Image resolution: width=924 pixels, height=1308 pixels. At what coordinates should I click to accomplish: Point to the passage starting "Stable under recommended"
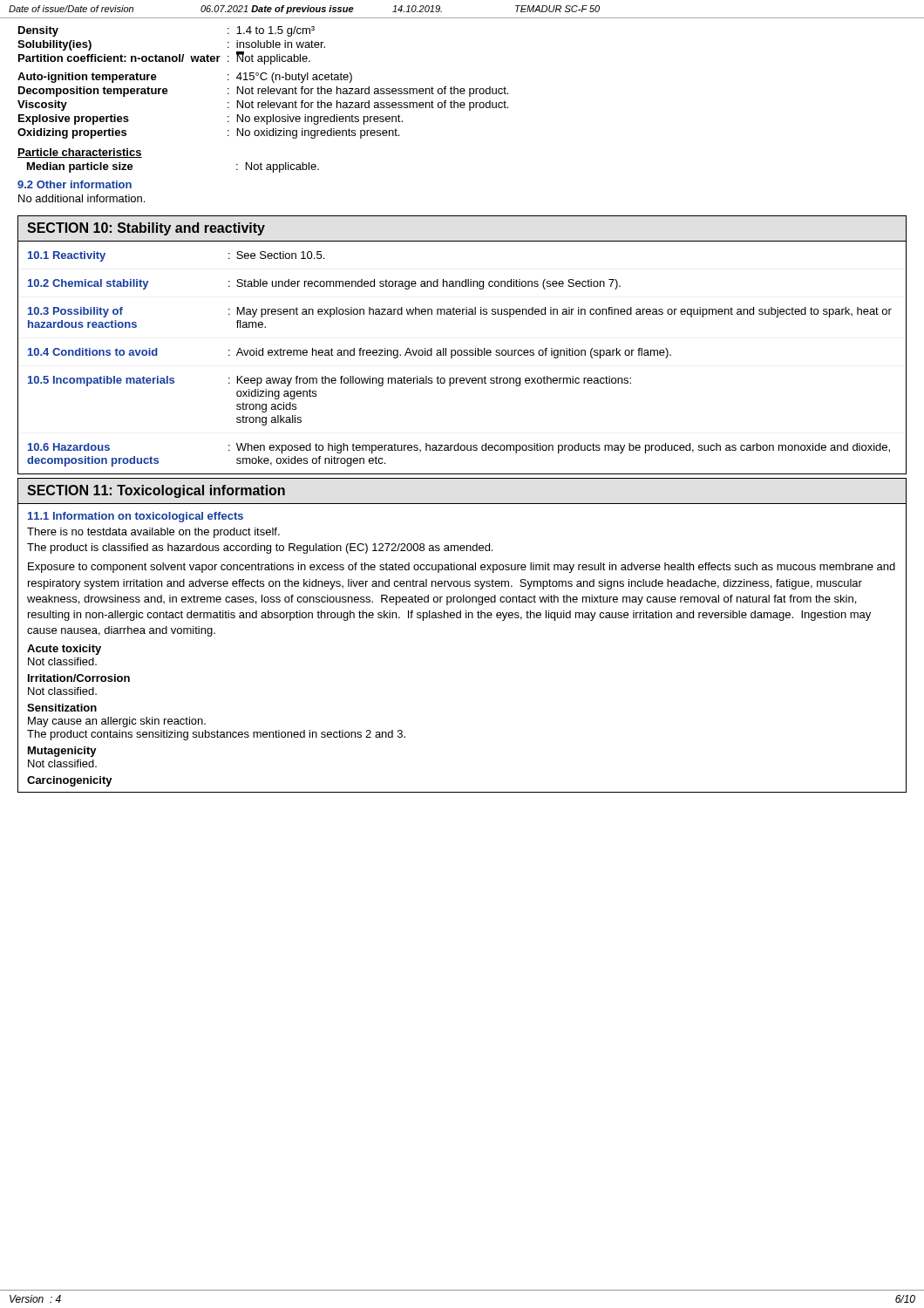point(429,283)
